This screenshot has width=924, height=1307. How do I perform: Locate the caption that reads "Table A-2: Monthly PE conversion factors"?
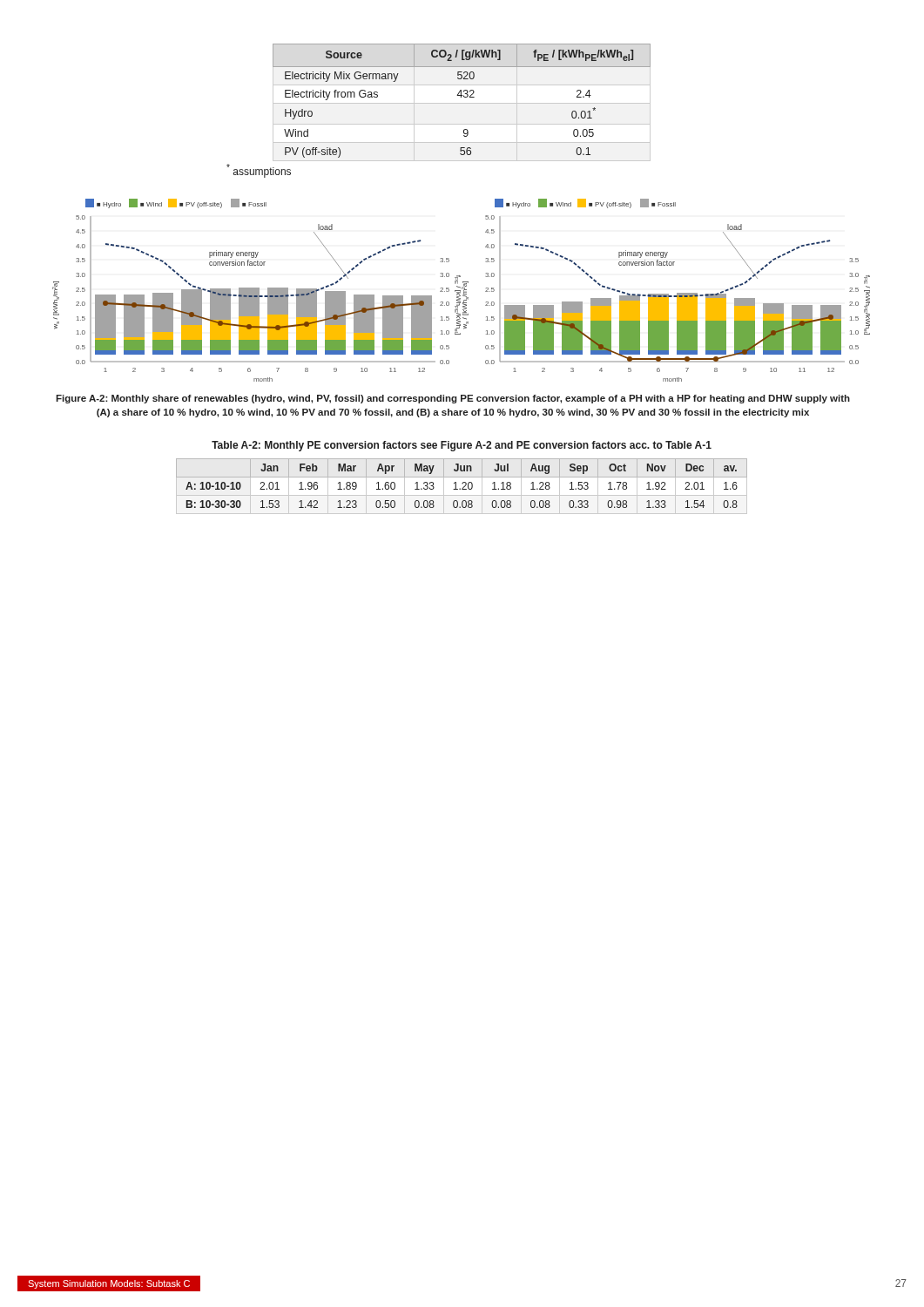pos(462,445)
